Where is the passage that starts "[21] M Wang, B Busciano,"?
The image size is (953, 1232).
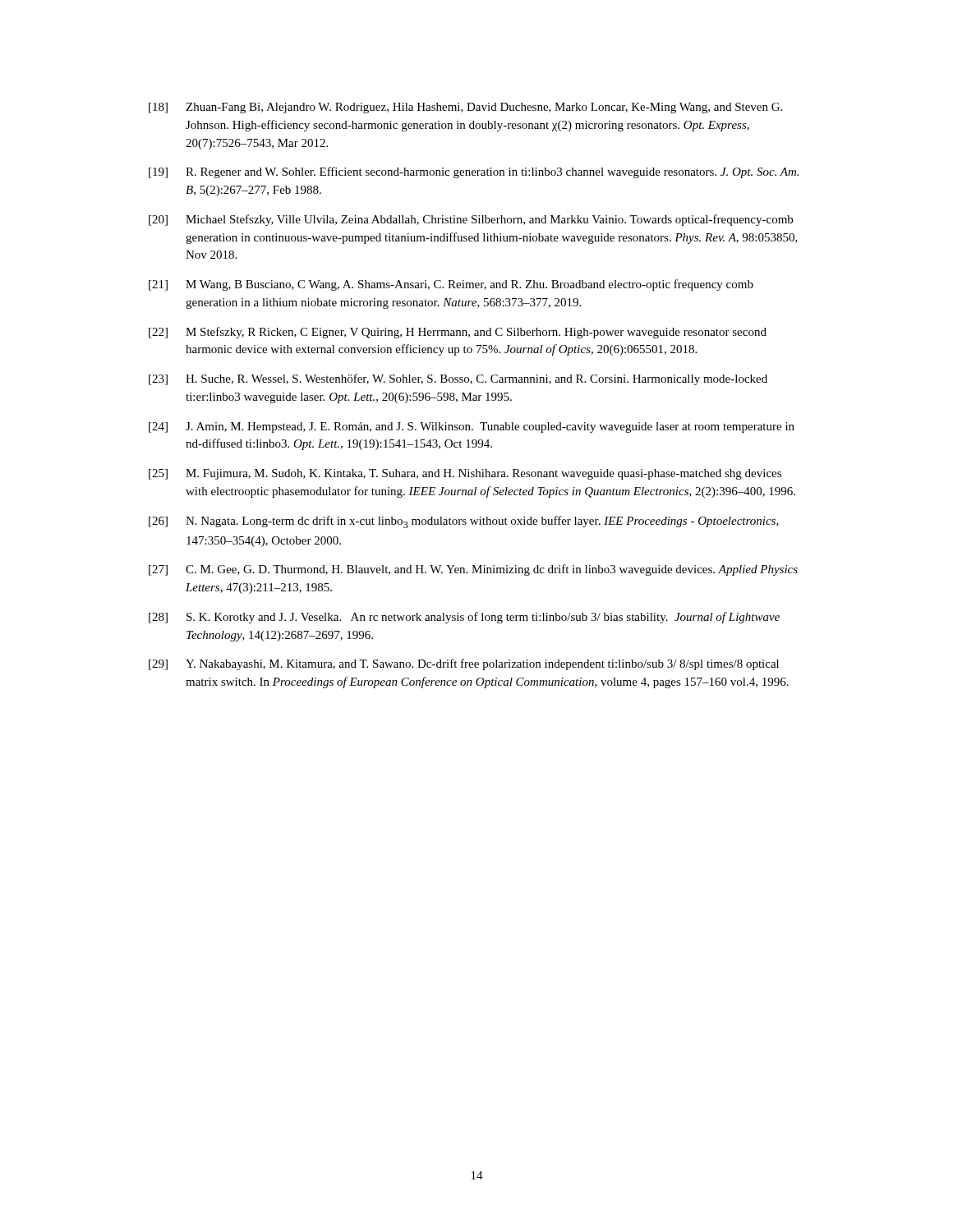pyautogui.click(x=476, y=294)
